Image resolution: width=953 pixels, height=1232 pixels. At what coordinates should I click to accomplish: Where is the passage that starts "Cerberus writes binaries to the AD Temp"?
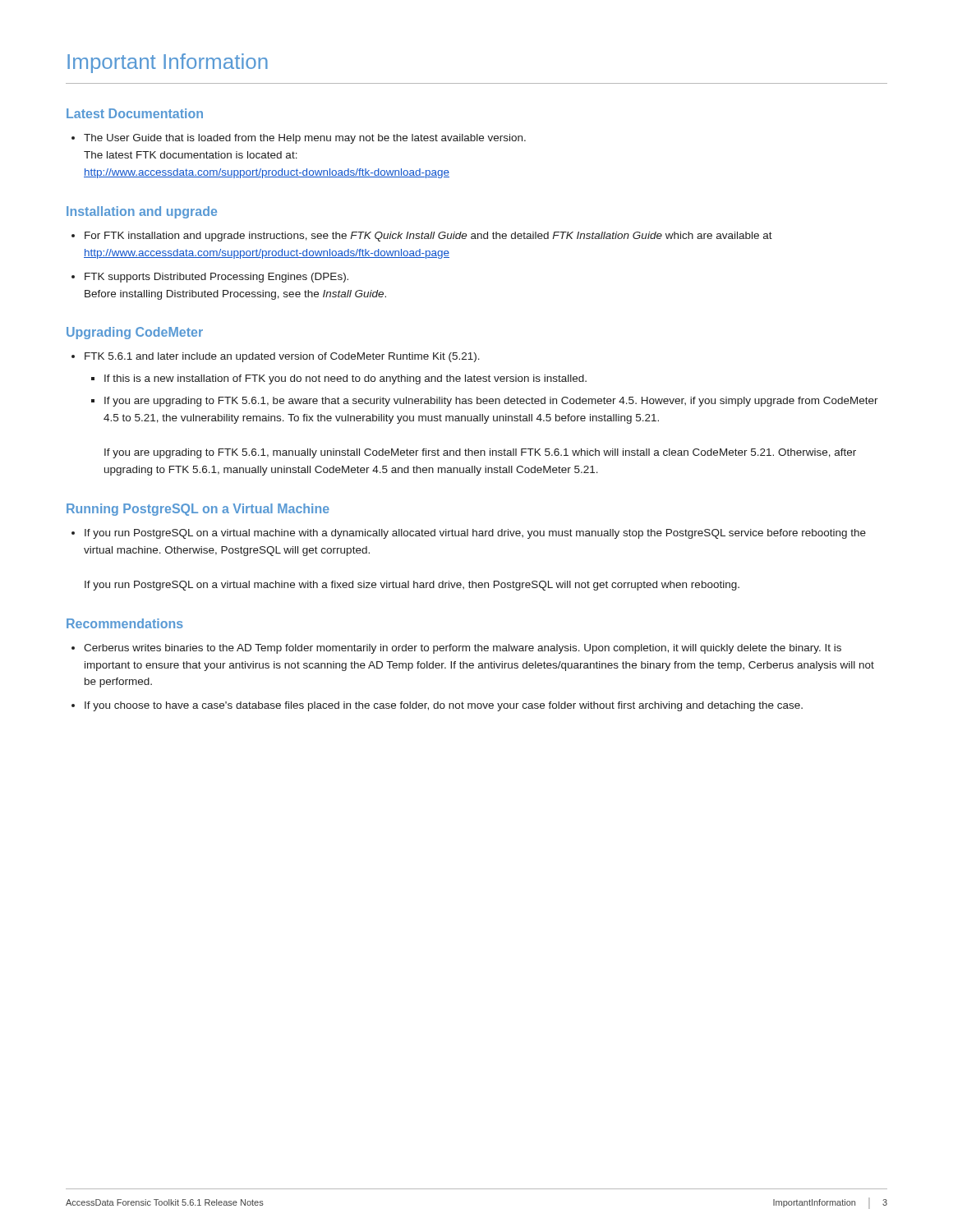(476, 677)
